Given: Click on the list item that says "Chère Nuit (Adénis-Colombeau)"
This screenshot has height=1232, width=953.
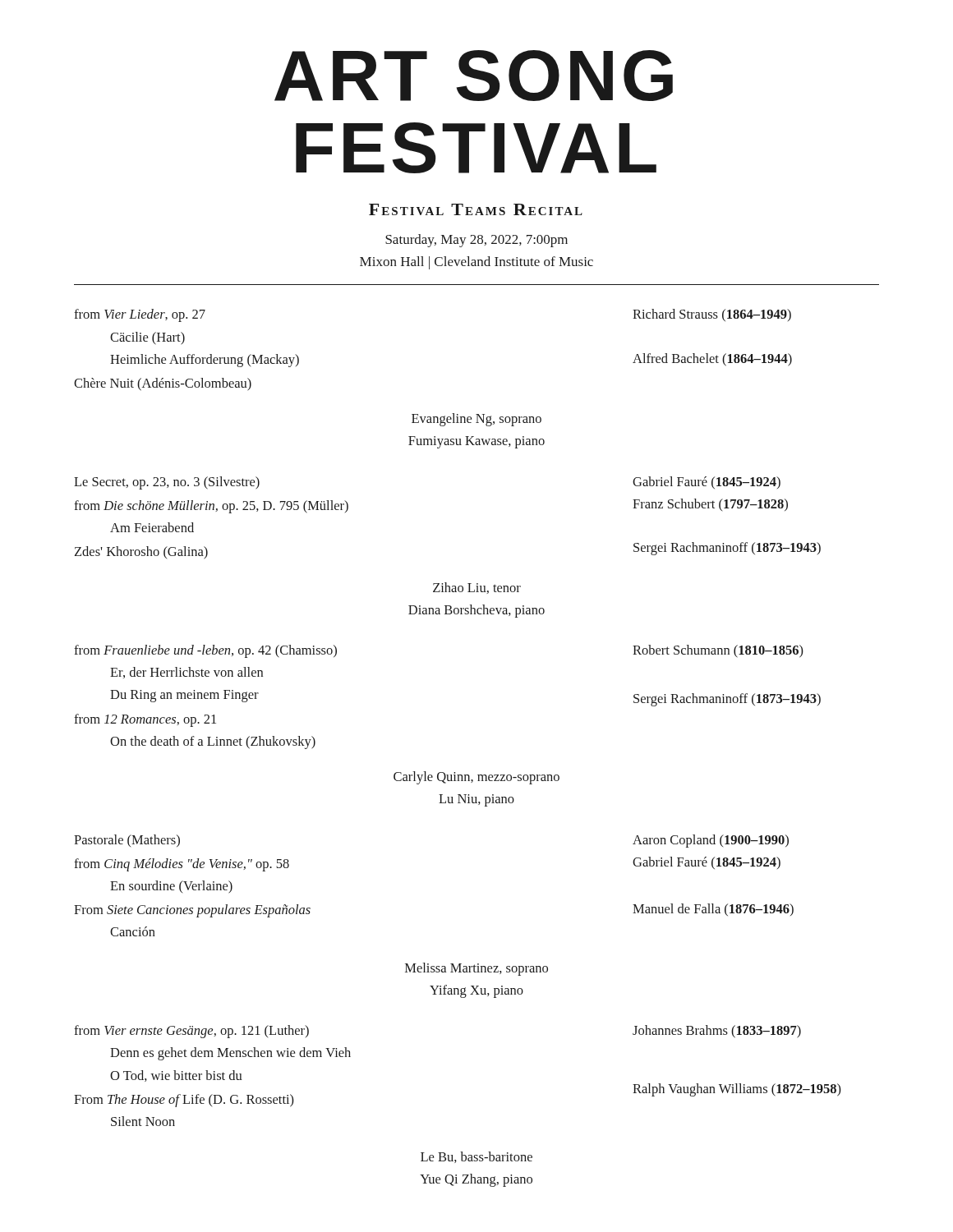Looking at the screenshot, I should pyautogui.click(x=163, y=383).
